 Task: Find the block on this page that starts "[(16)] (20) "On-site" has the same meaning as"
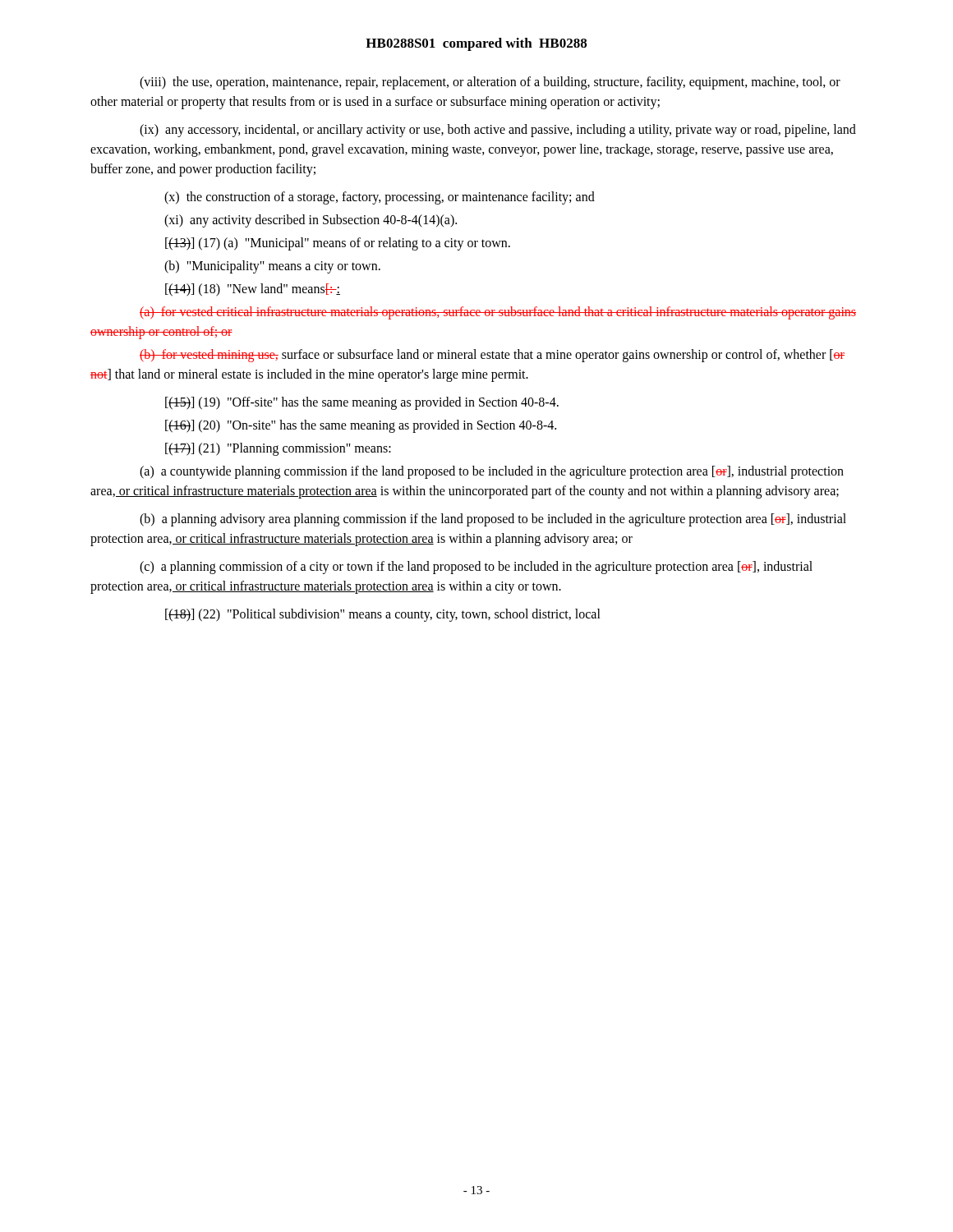pos(513,425)
